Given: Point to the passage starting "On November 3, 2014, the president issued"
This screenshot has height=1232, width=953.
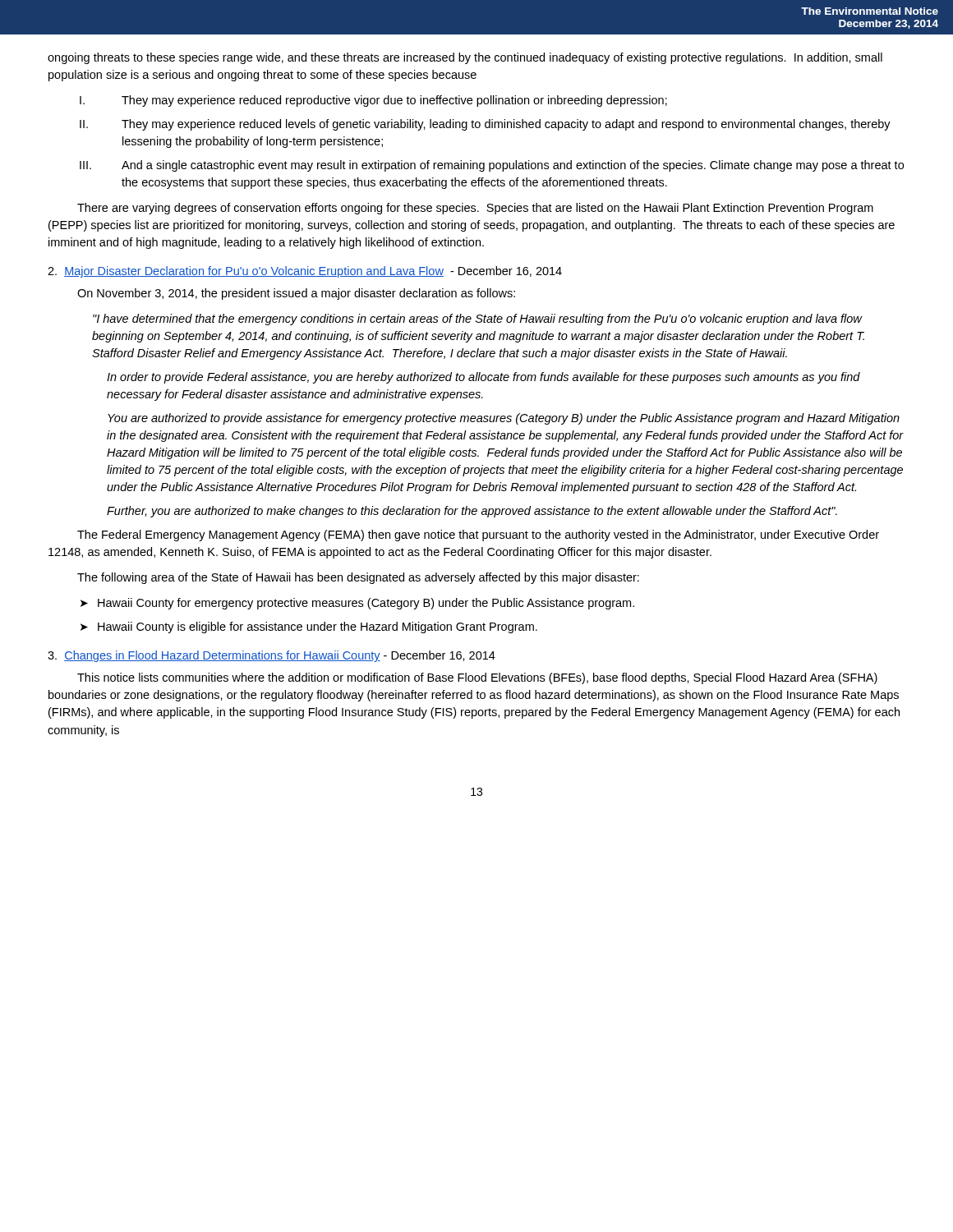Looking at the screenshot, I should (x=297, y=293).
